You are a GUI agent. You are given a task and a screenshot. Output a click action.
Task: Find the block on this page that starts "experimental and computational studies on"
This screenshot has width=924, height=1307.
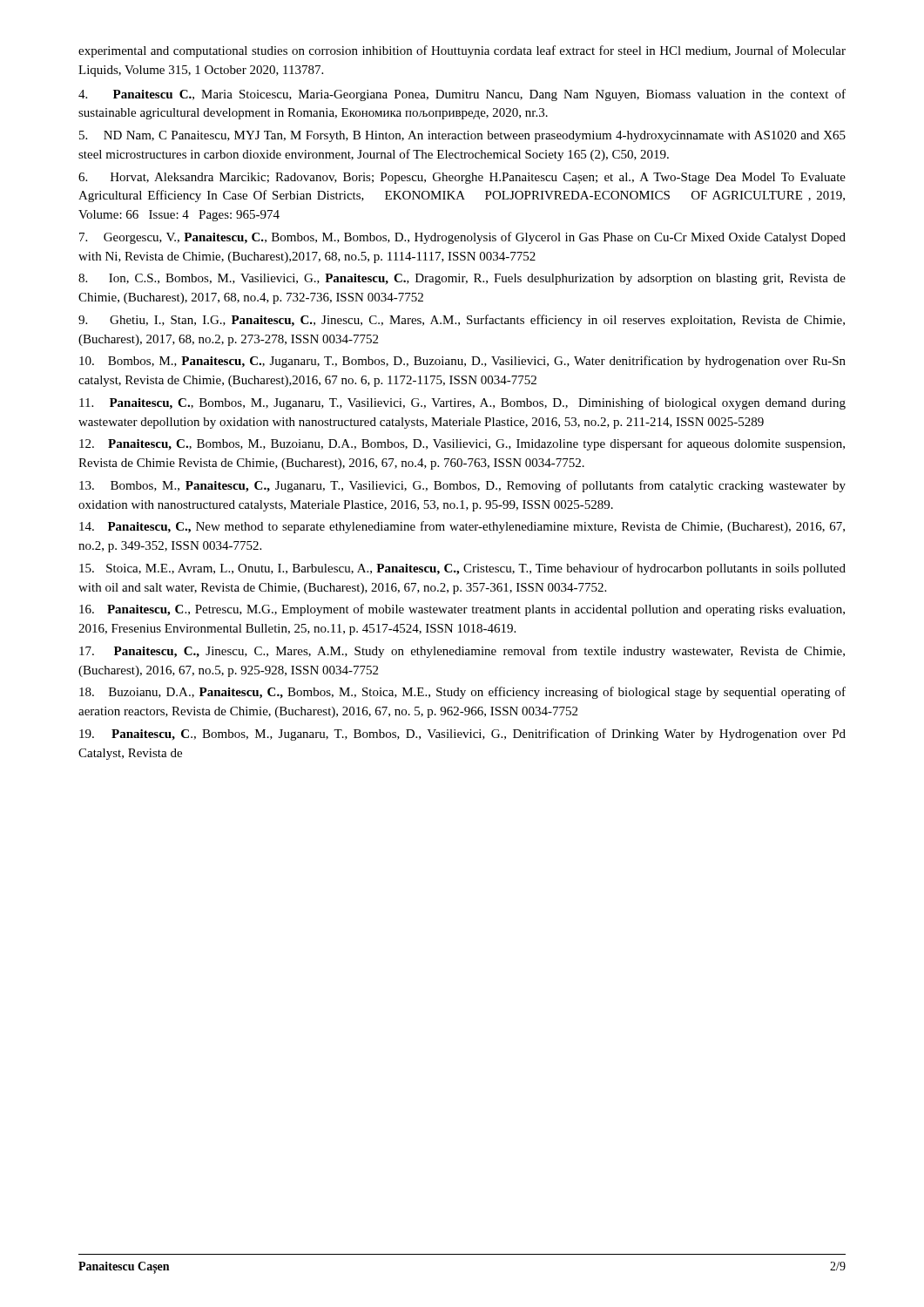[x=462, y=60]
